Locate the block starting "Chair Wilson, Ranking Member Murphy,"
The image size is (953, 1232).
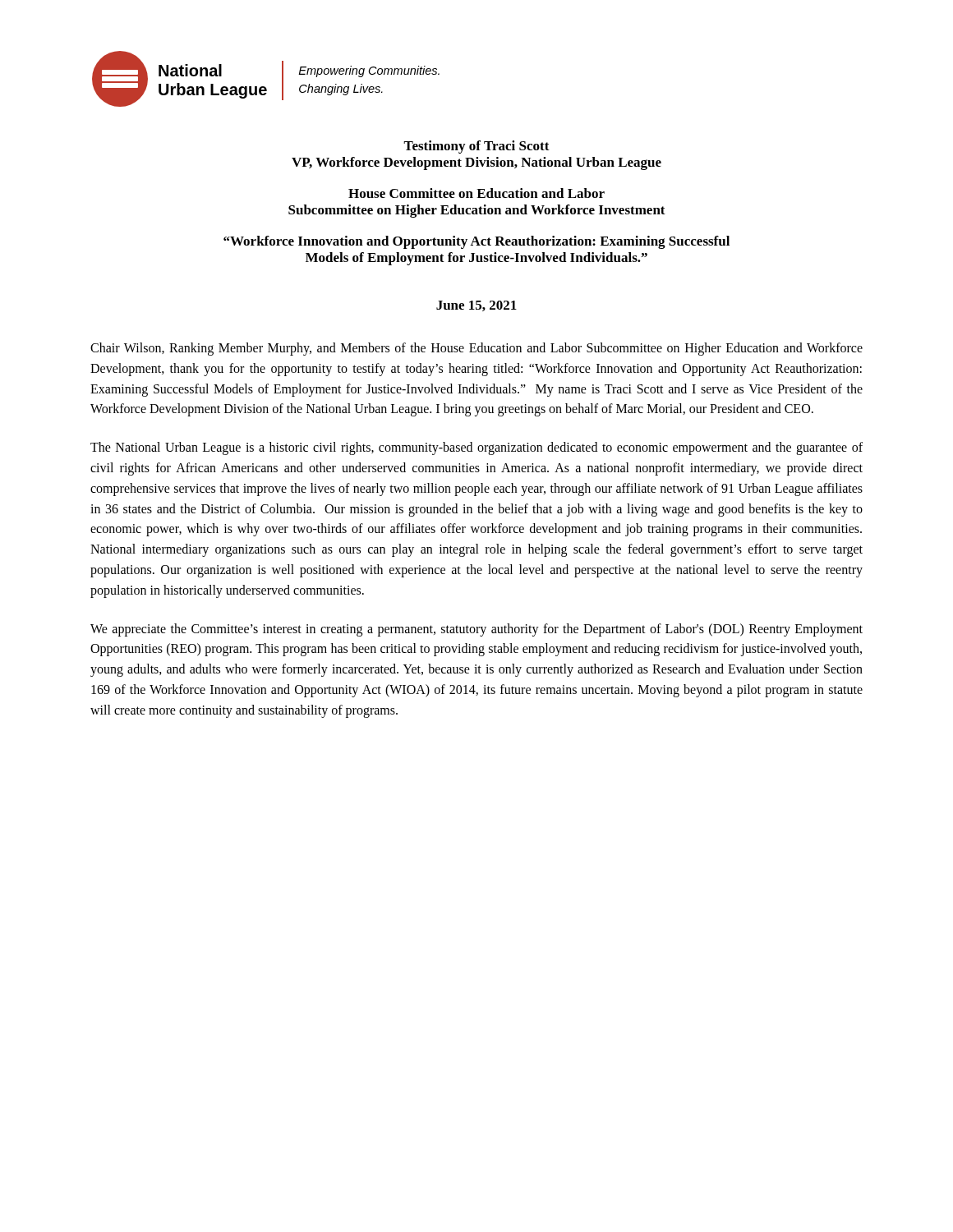[x=476, y=378]
